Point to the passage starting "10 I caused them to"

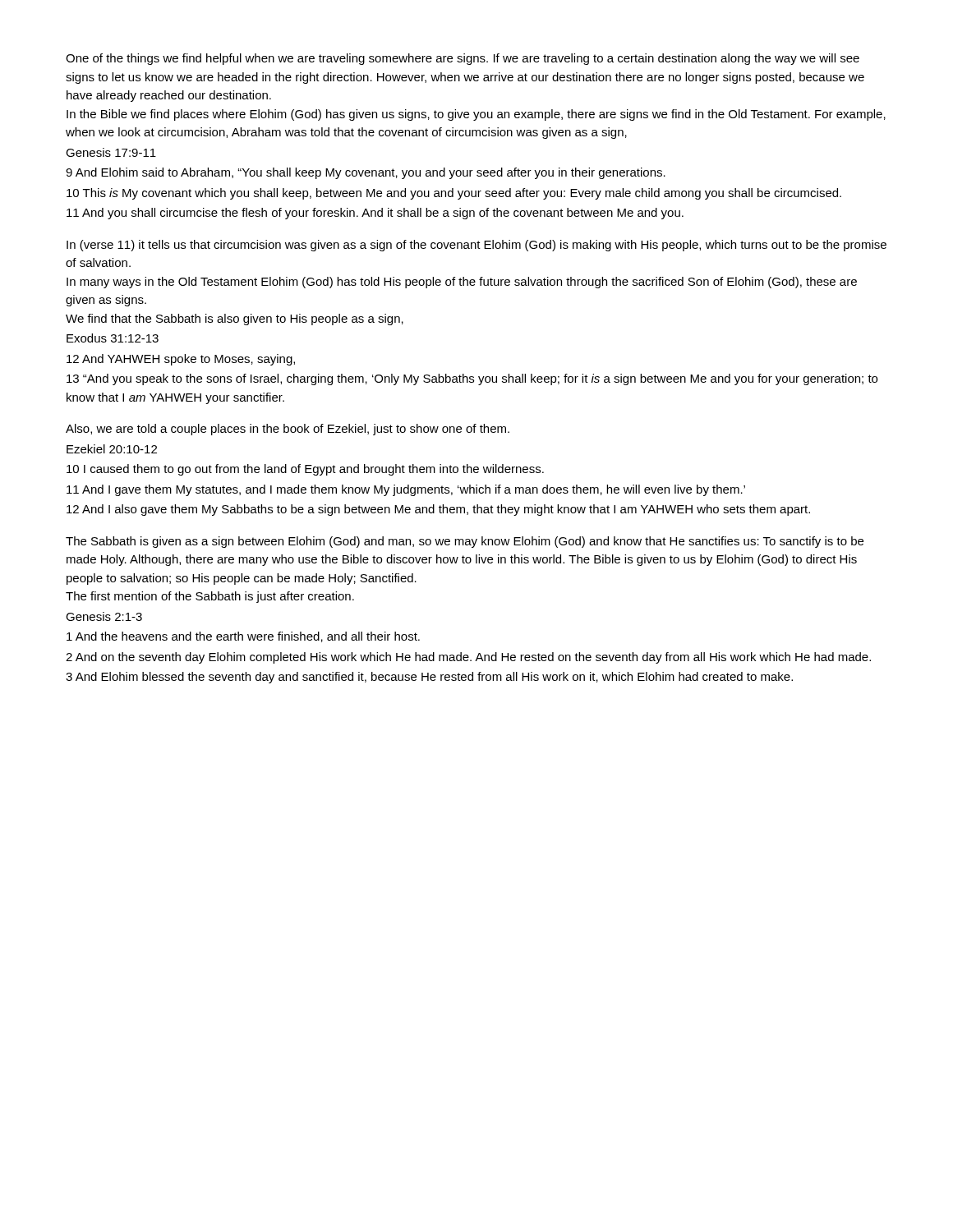[305, 469]
